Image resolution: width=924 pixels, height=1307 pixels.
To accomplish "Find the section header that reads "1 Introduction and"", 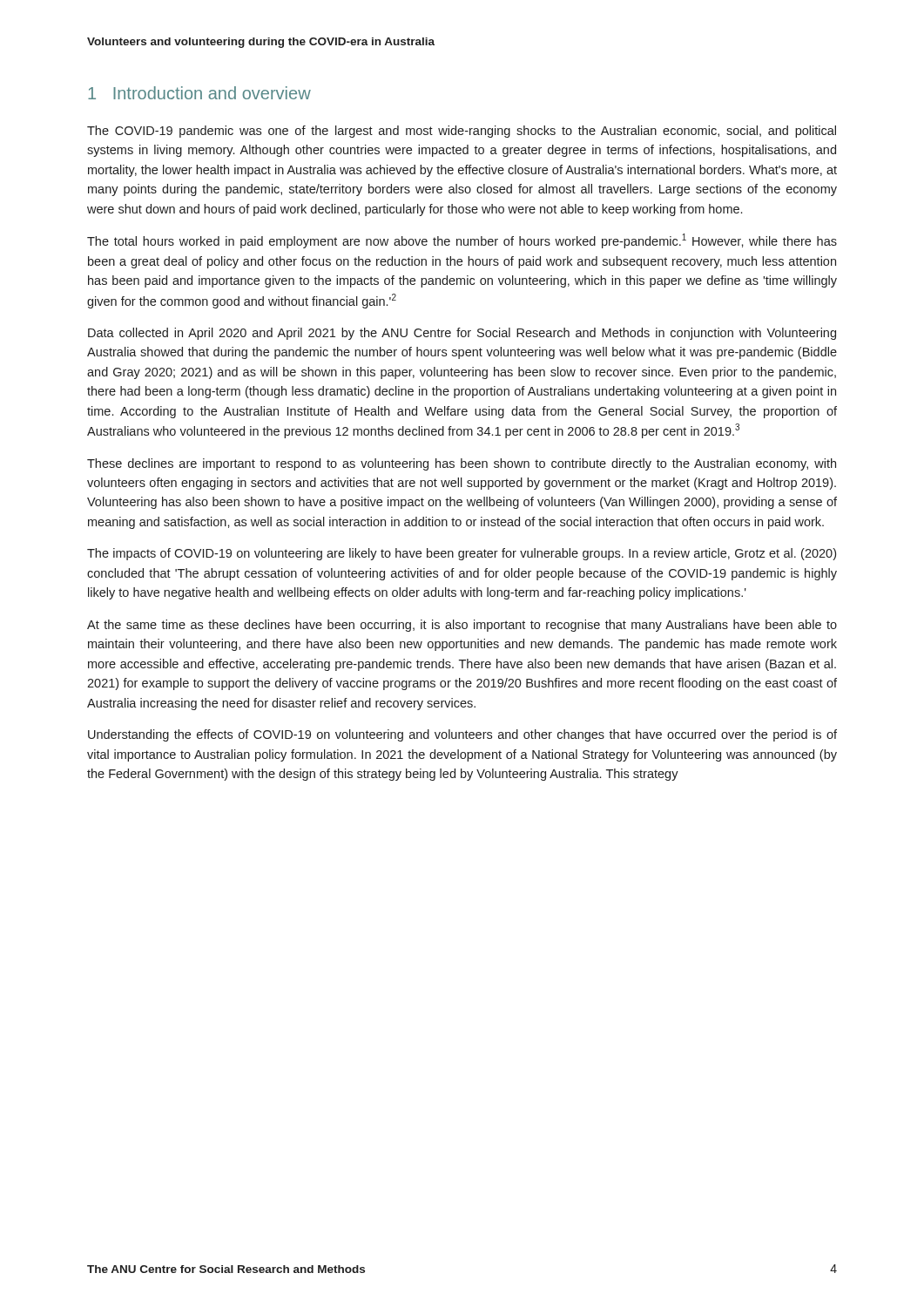I will click(x=199, y=93).
